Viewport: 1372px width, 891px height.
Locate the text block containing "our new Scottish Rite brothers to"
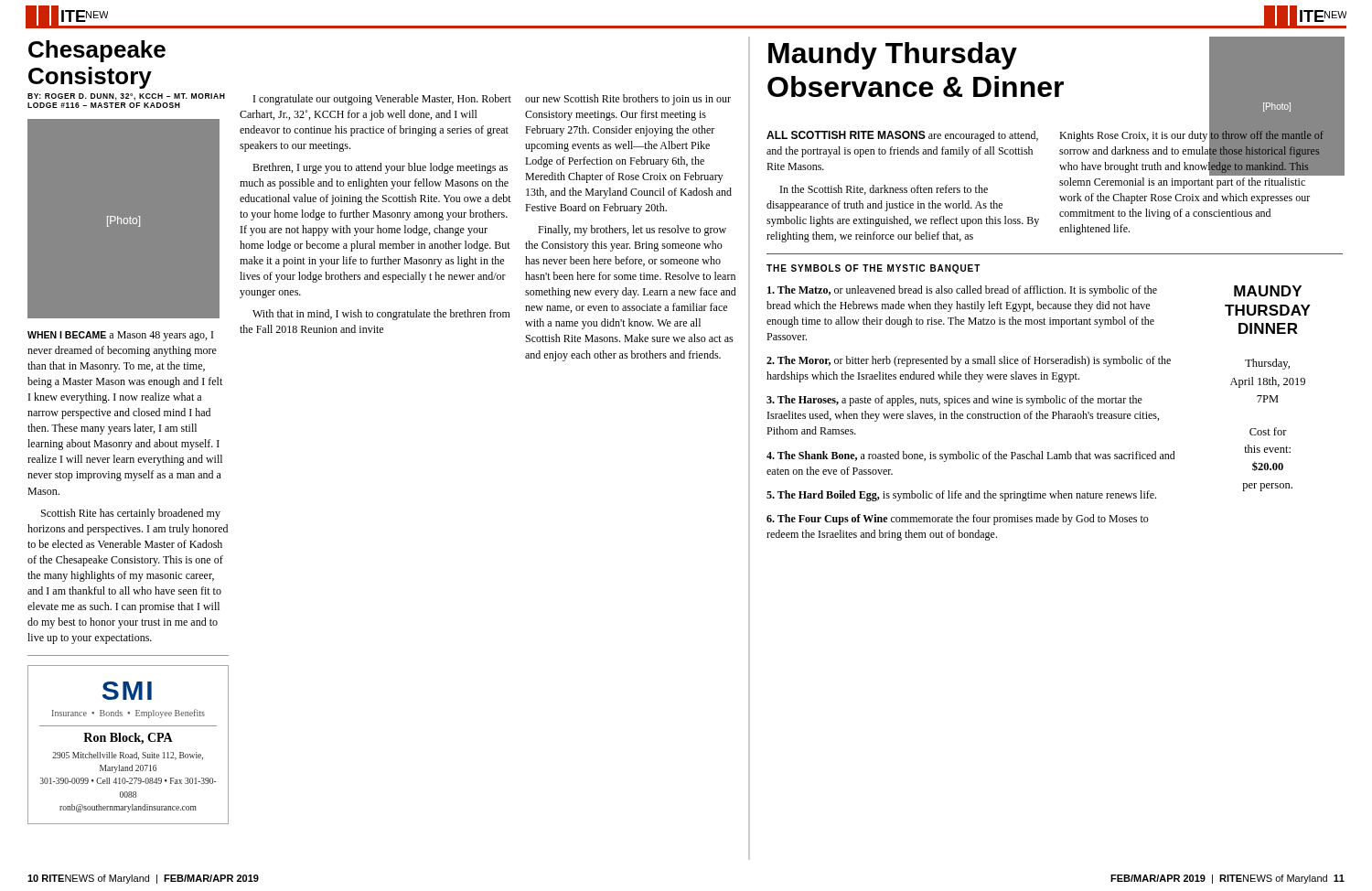(628, 153)
